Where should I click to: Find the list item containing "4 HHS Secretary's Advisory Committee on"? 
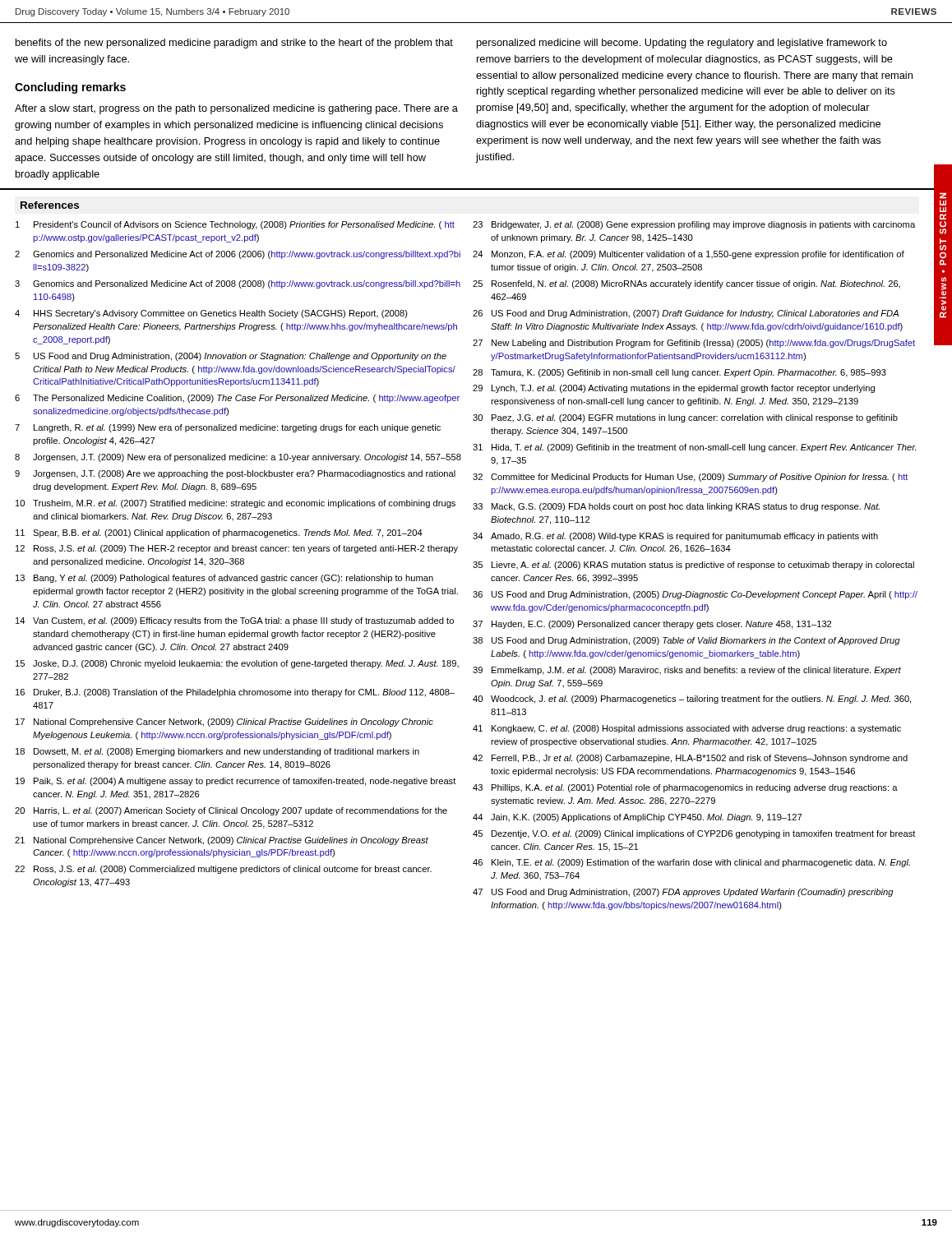[238, 327]
